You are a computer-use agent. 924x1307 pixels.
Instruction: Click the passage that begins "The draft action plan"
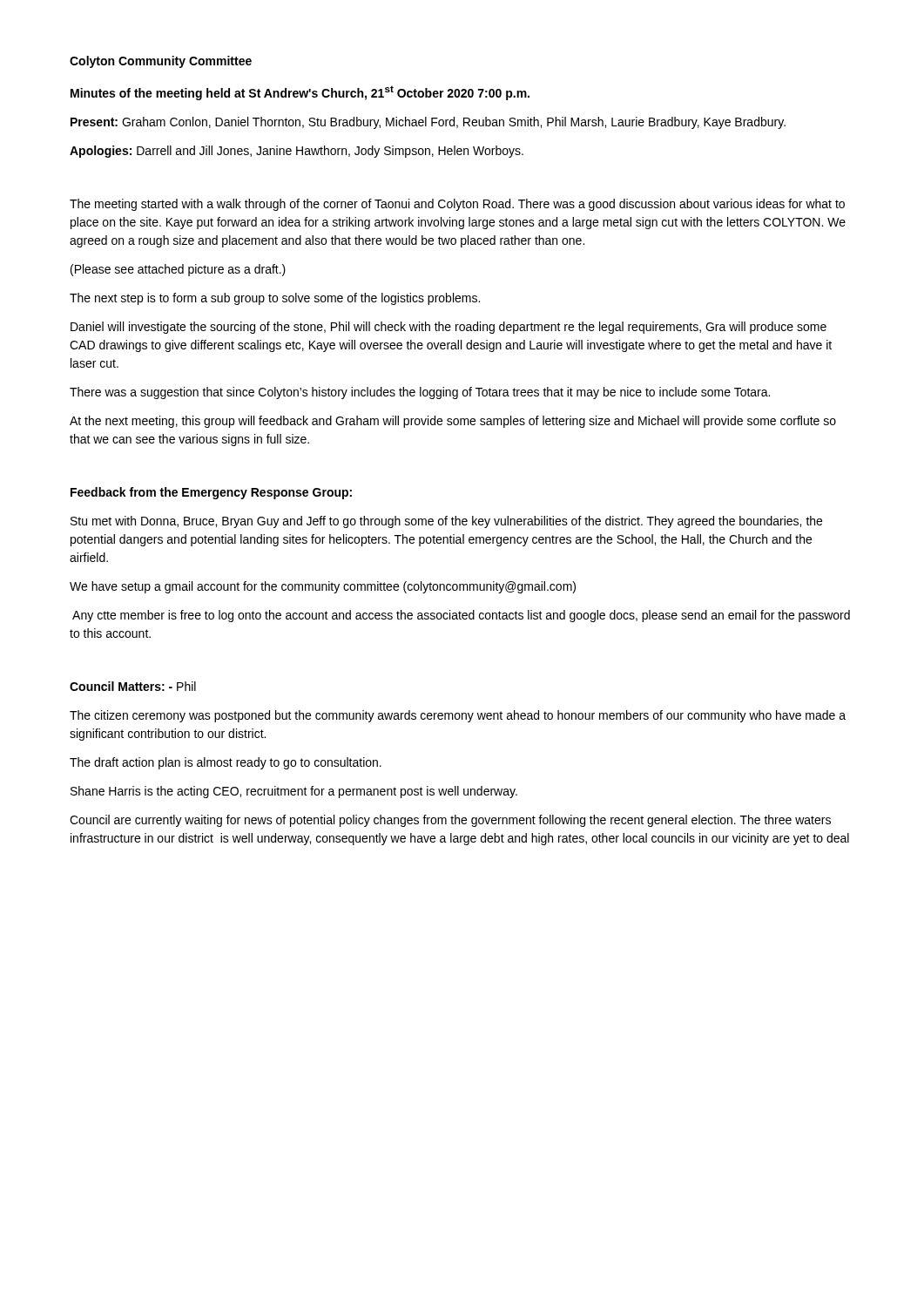click(226, 763)
